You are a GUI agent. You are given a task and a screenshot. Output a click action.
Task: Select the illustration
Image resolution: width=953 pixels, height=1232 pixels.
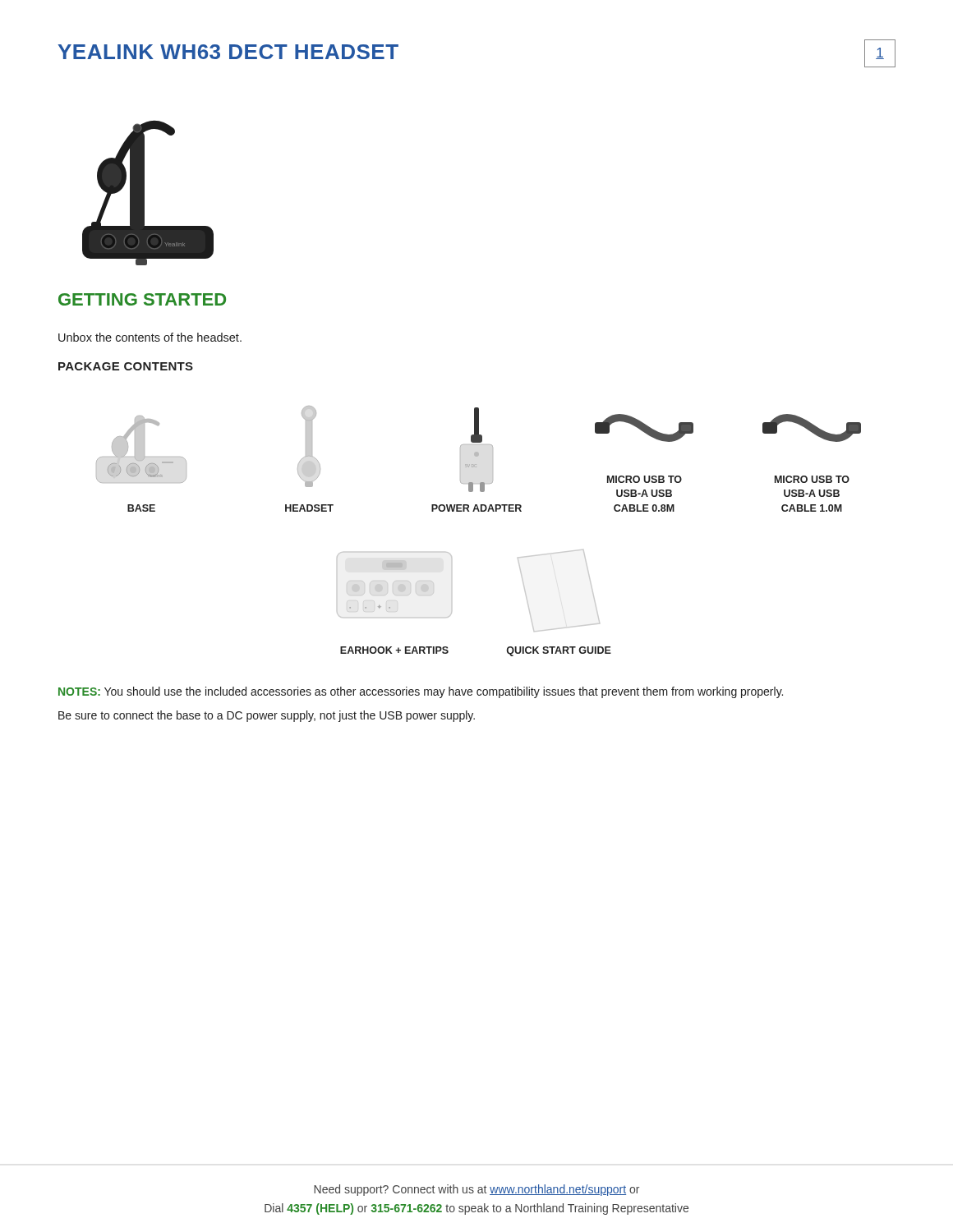(x=476, y=524)
